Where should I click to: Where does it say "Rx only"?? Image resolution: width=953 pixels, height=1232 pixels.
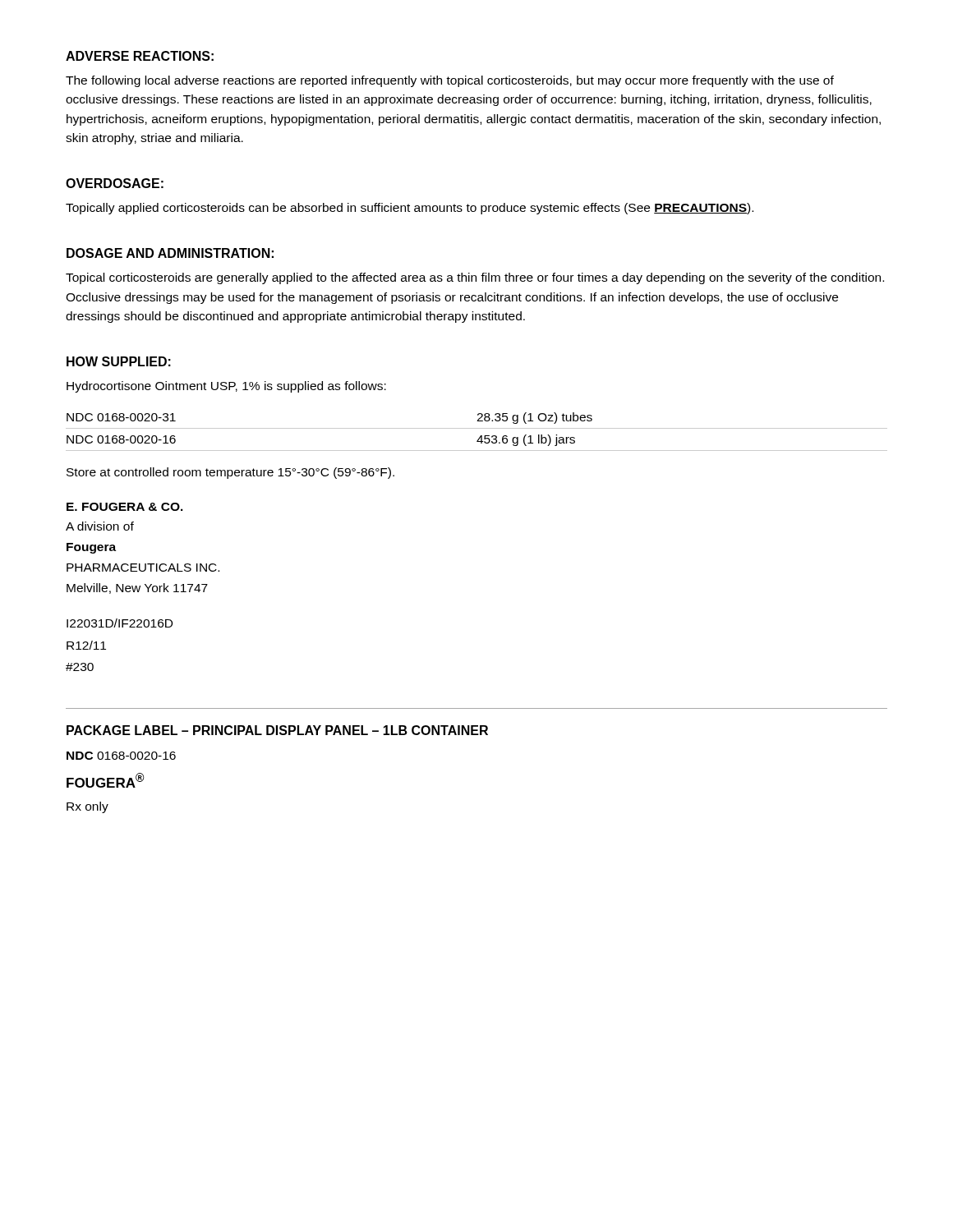pos(87,806)
